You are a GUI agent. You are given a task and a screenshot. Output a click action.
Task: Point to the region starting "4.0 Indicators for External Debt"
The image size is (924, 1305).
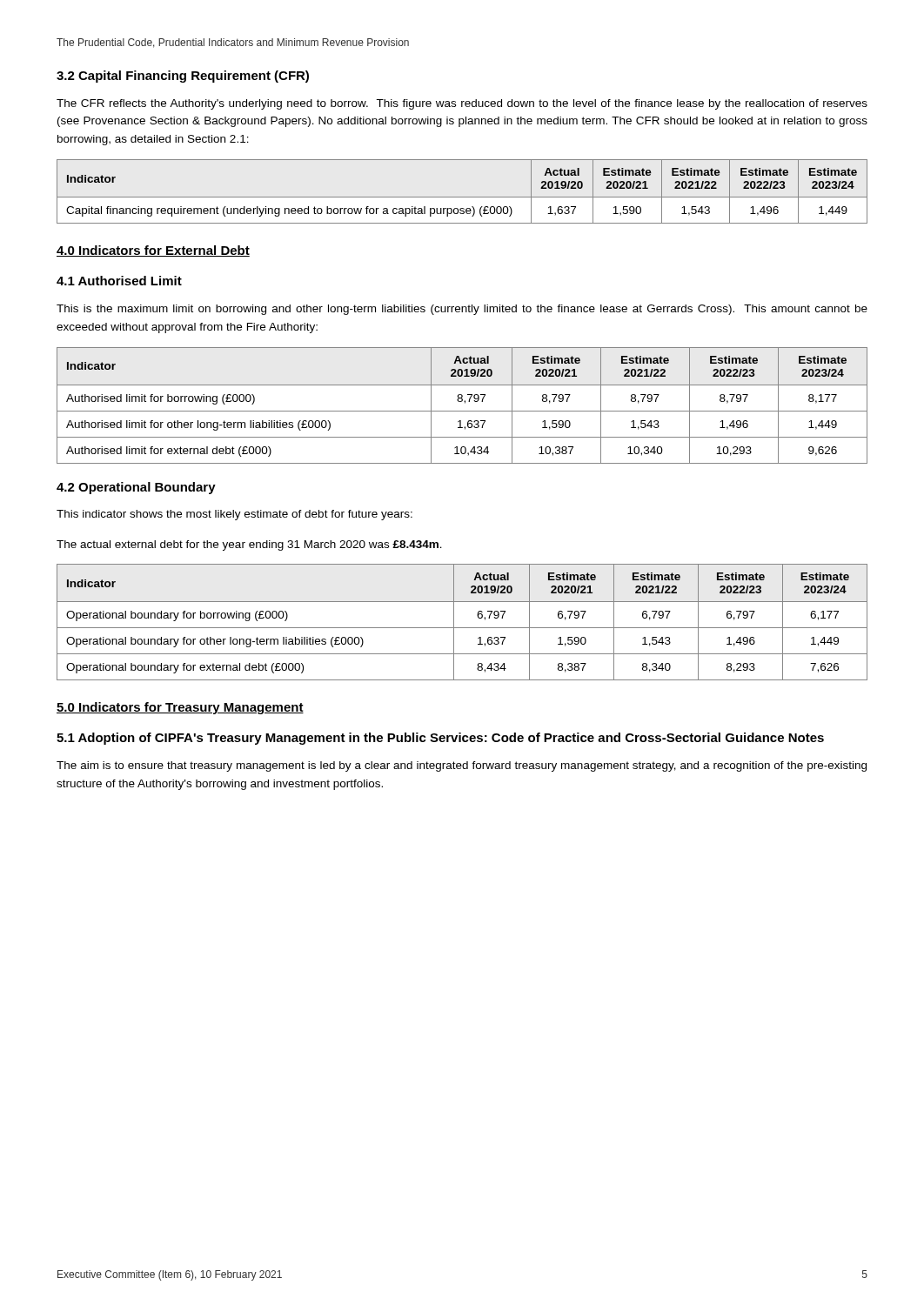tap(153, 251)
